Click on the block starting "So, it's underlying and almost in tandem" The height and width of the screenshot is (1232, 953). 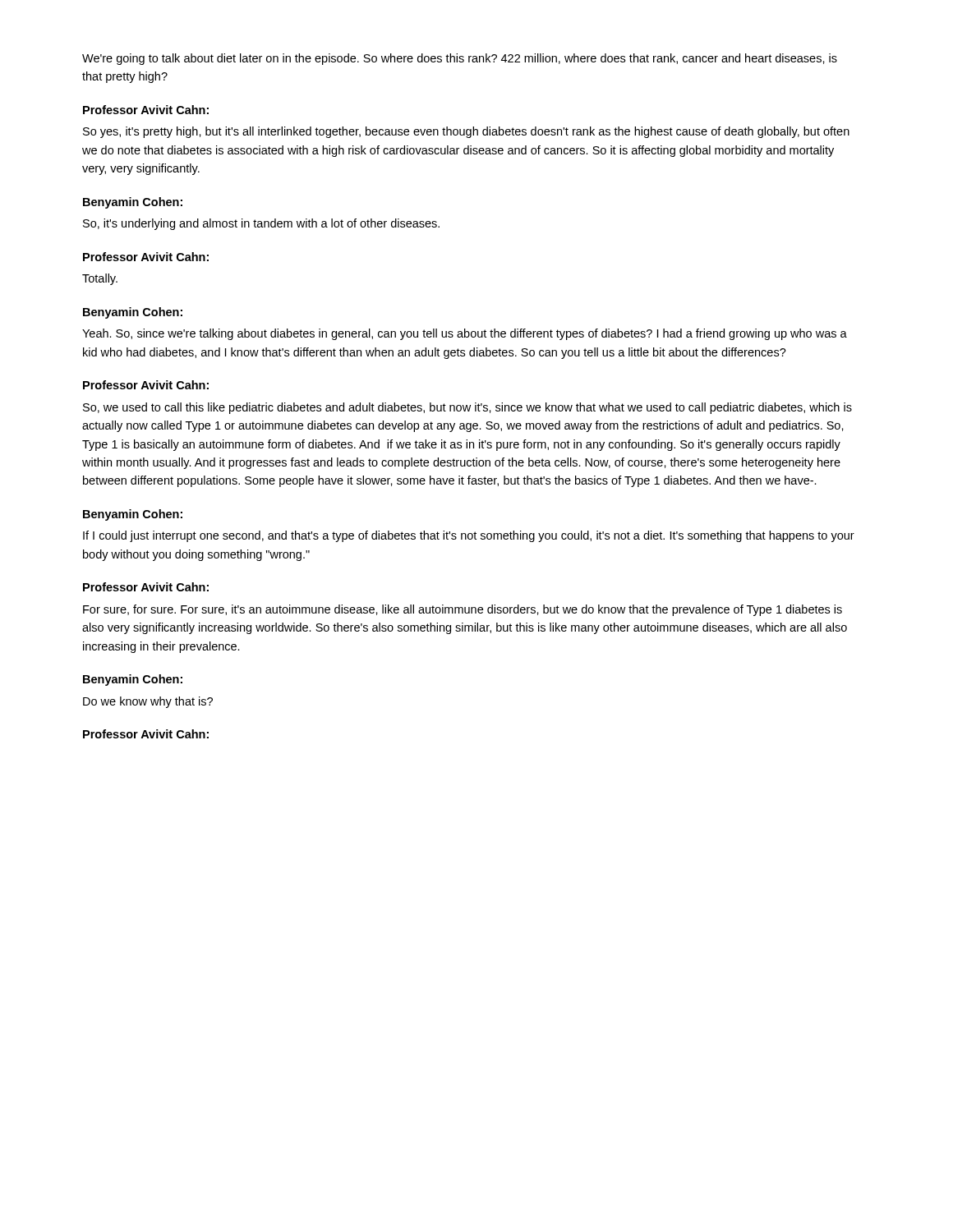[x=261, y=224]
